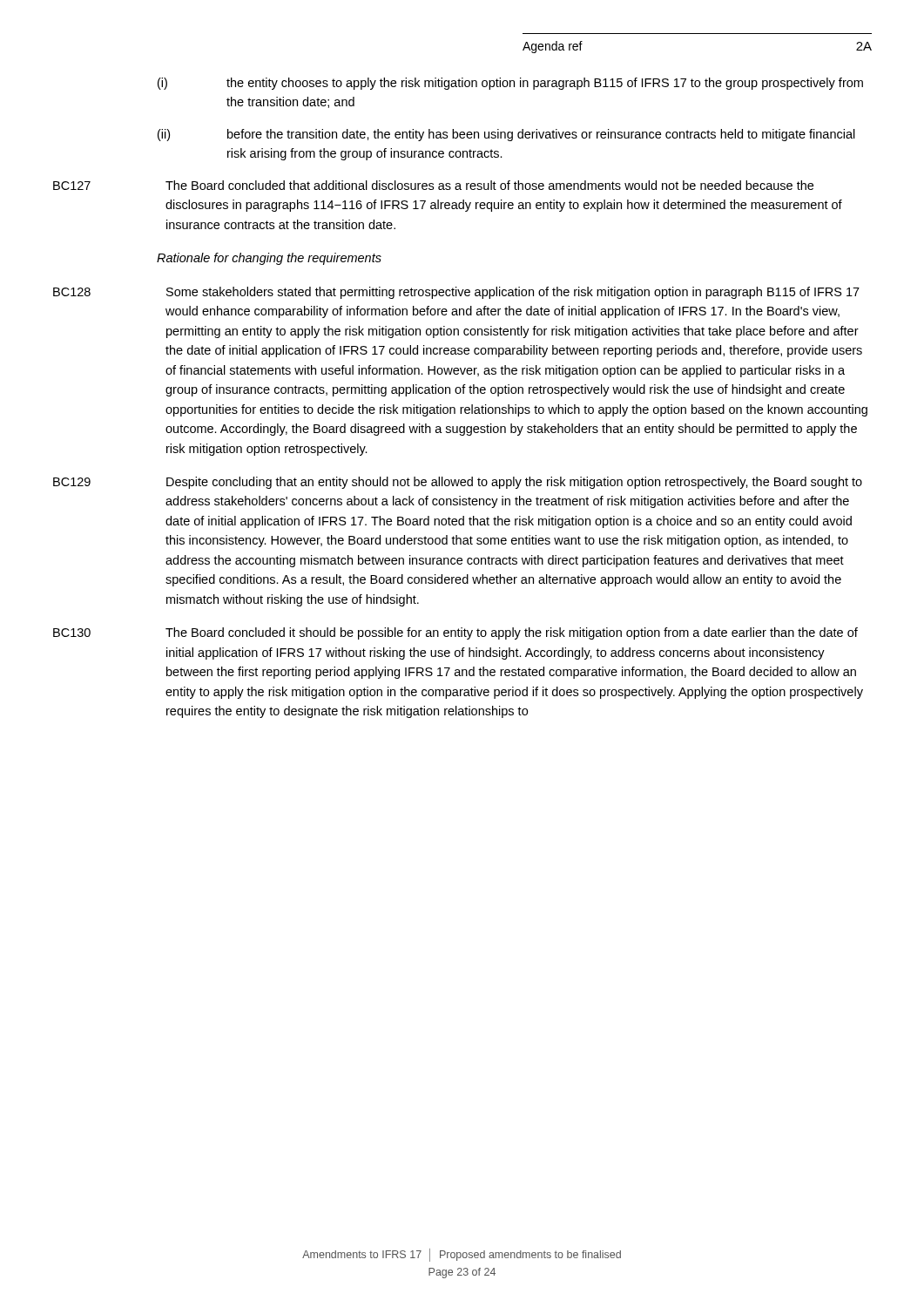
Task: Where is the passage that starts "BC127 The Board"?
Action: click(462, 205)
